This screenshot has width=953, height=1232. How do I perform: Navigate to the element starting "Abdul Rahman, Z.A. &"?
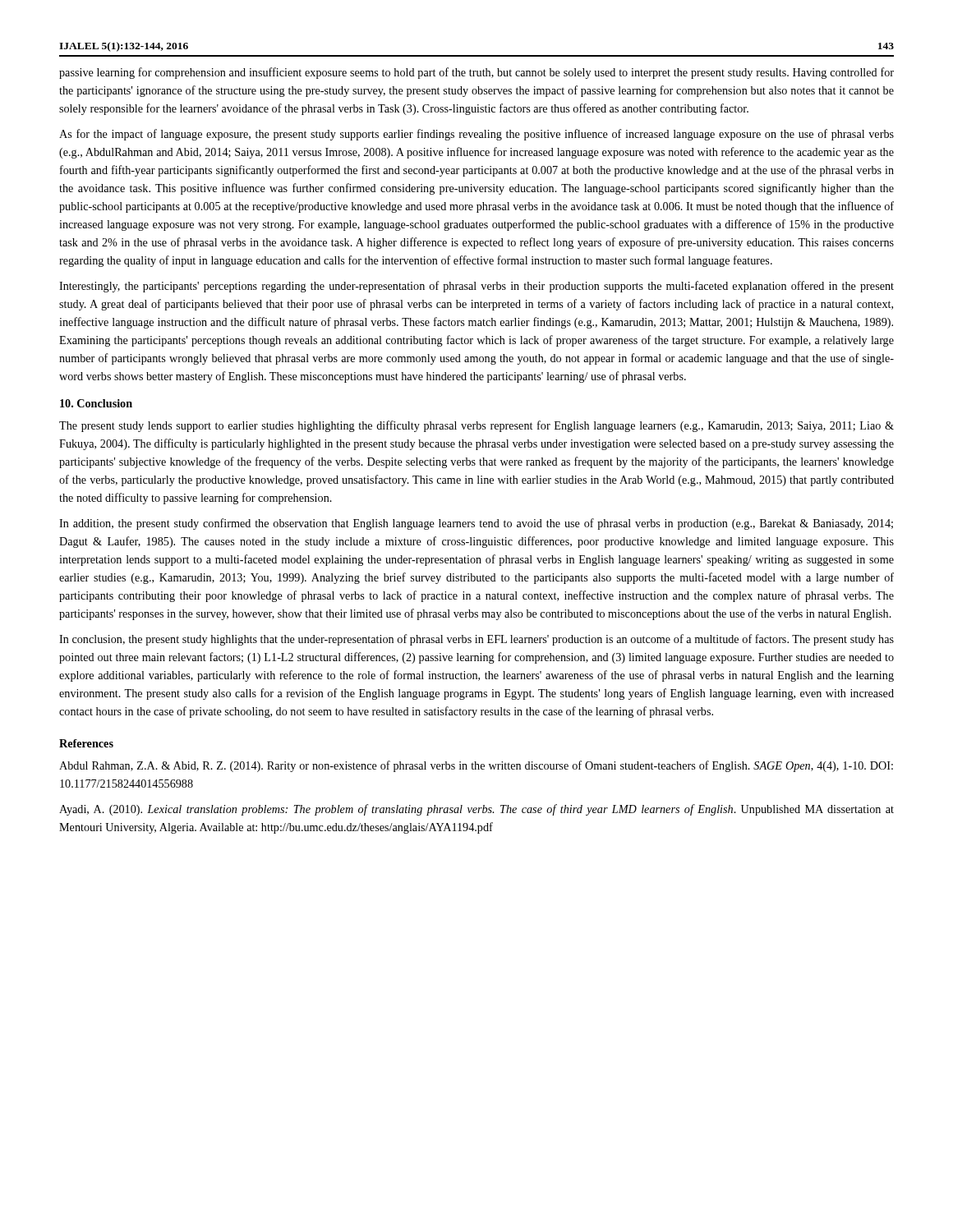476,774
